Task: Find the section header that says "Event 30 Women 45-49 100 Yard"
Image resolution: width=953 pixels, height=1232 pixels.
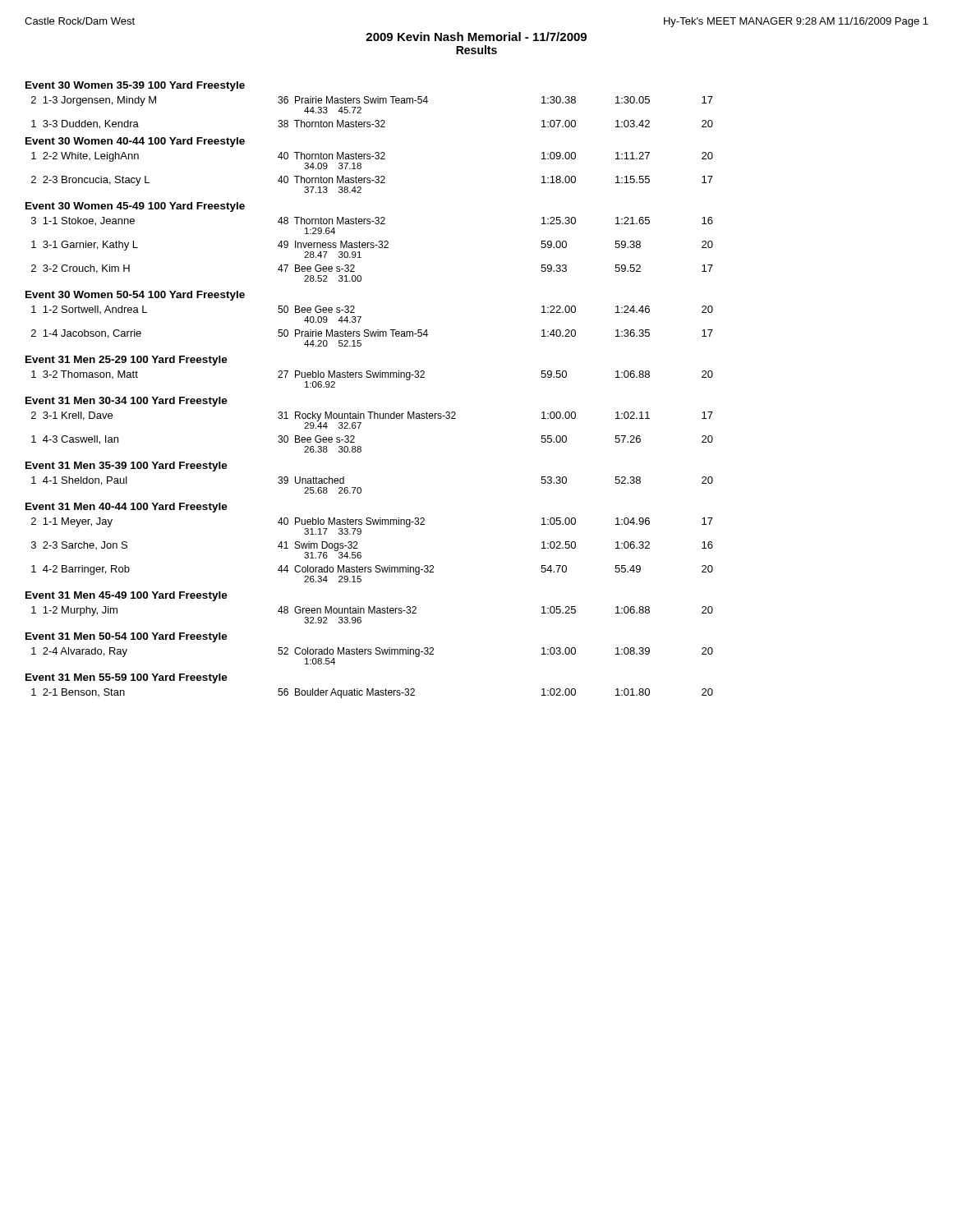Action: pos(135,206)
